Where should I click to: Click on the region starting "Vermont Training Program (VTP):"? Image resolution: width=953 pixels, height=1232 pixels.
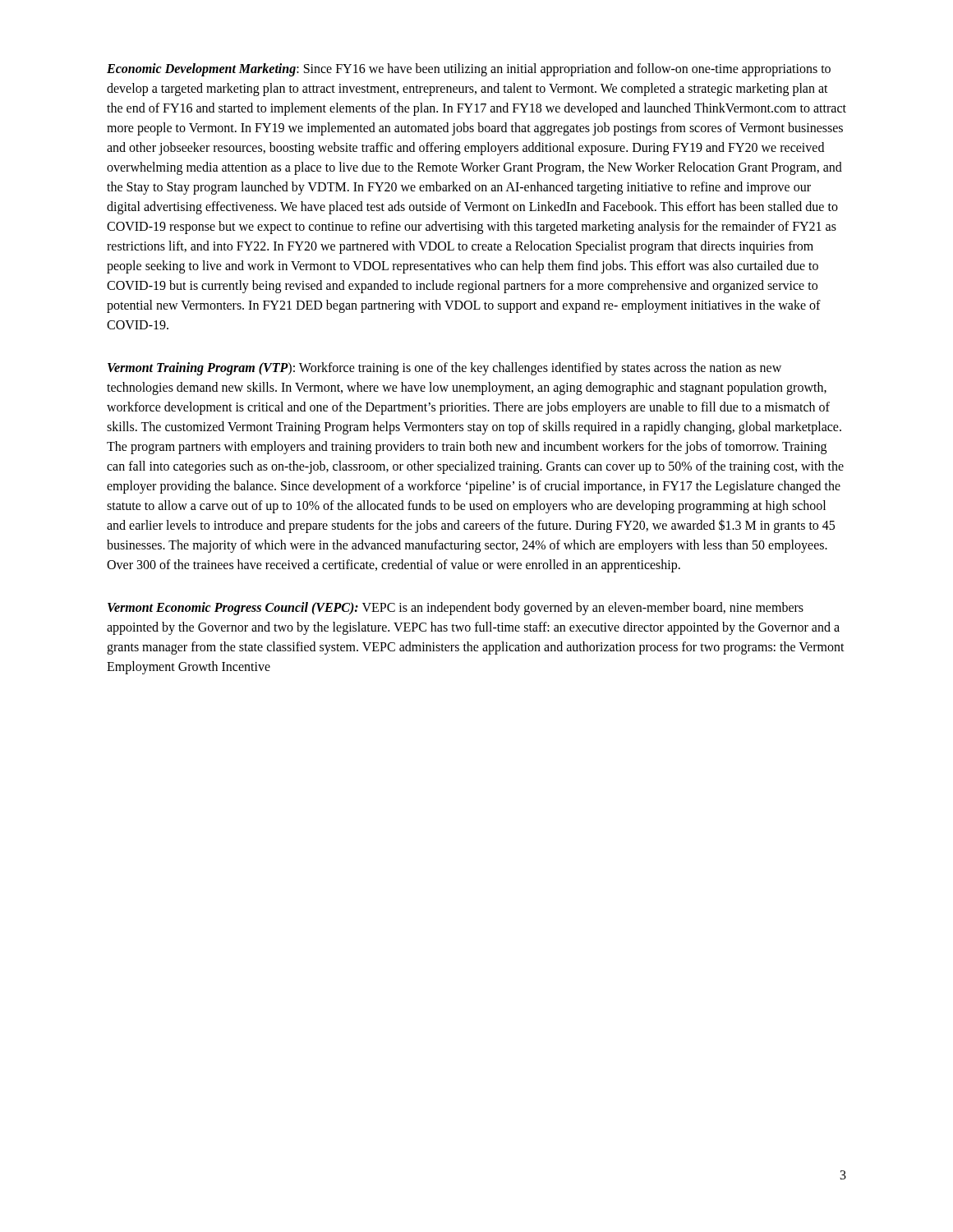pos(475,466)
